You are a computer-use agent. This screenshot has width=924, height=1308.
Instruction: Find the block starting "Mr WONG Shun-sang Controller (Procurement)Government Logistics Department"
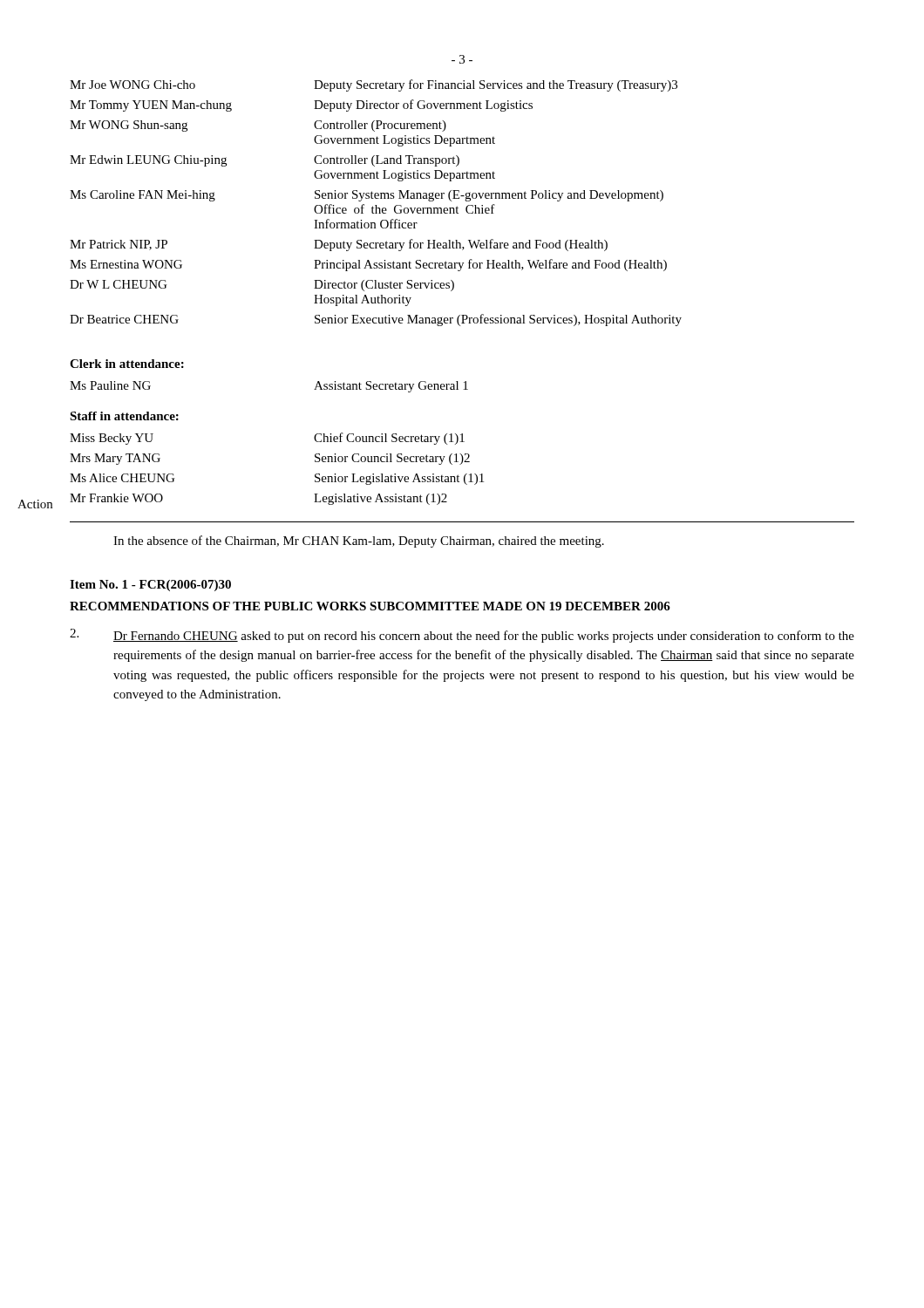click(462, 133)
